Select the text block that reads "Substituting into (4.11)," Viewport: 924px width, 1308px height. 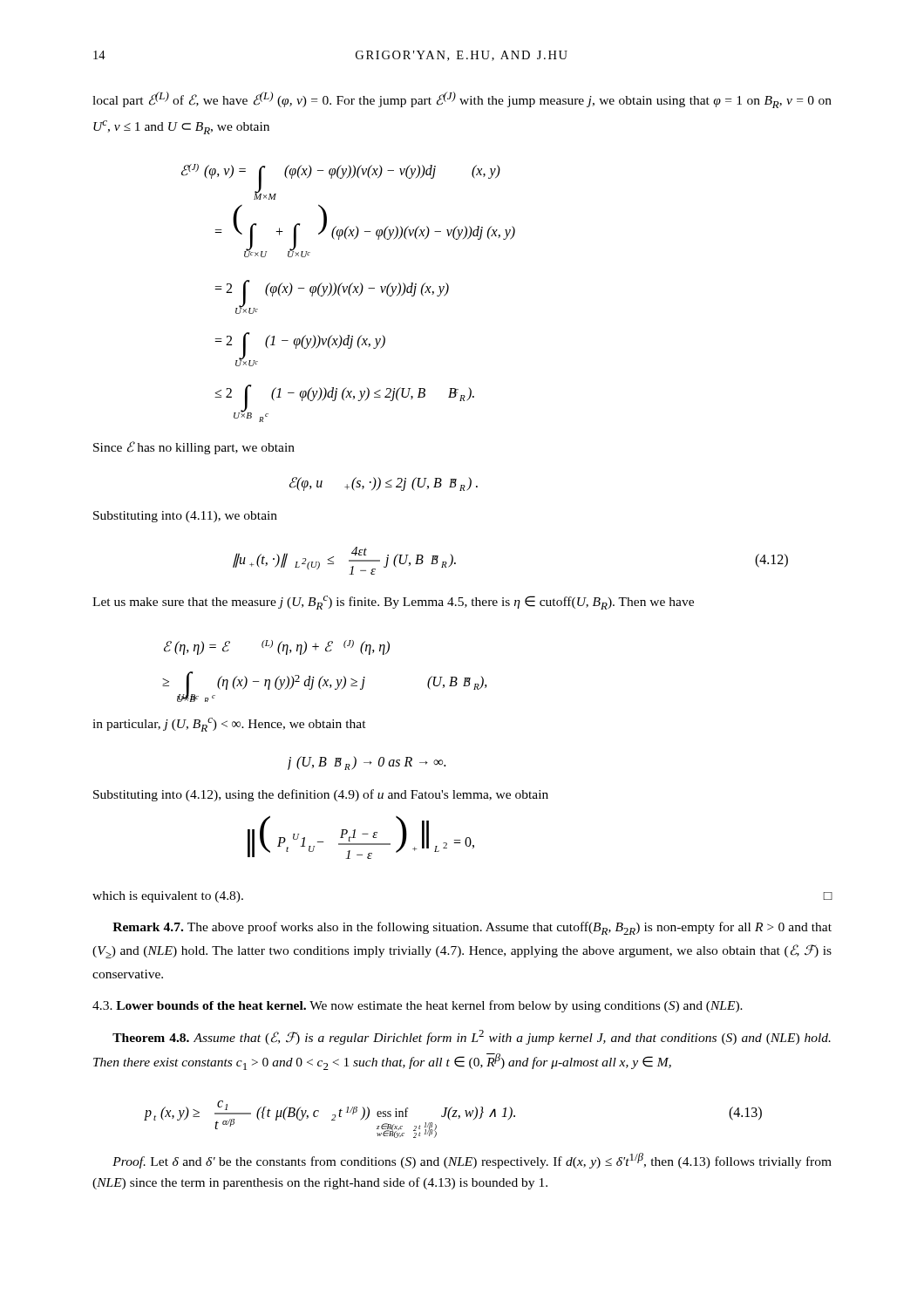click(x=185, y=515)
